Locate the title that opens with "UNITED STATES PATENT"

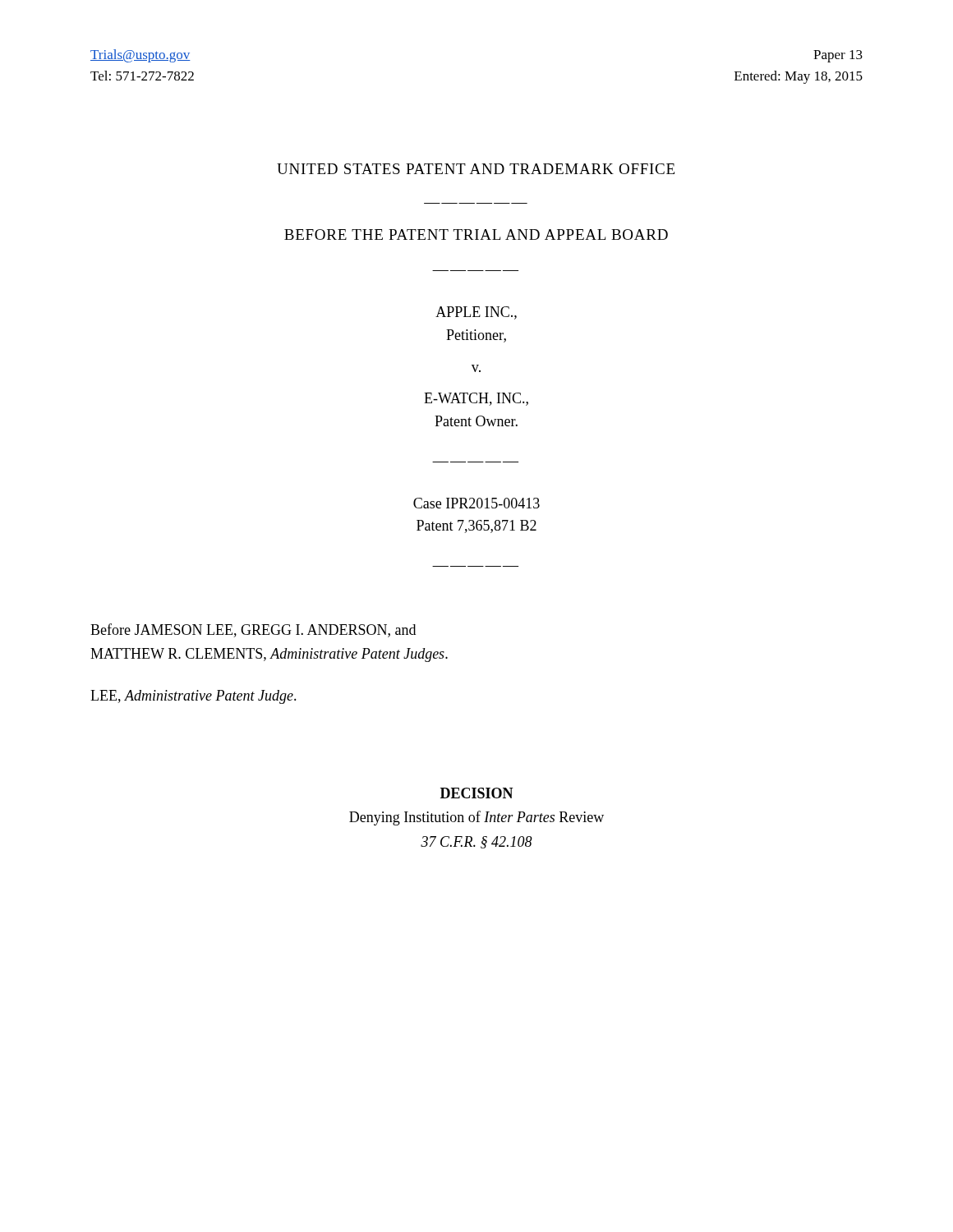pos(476,169)
